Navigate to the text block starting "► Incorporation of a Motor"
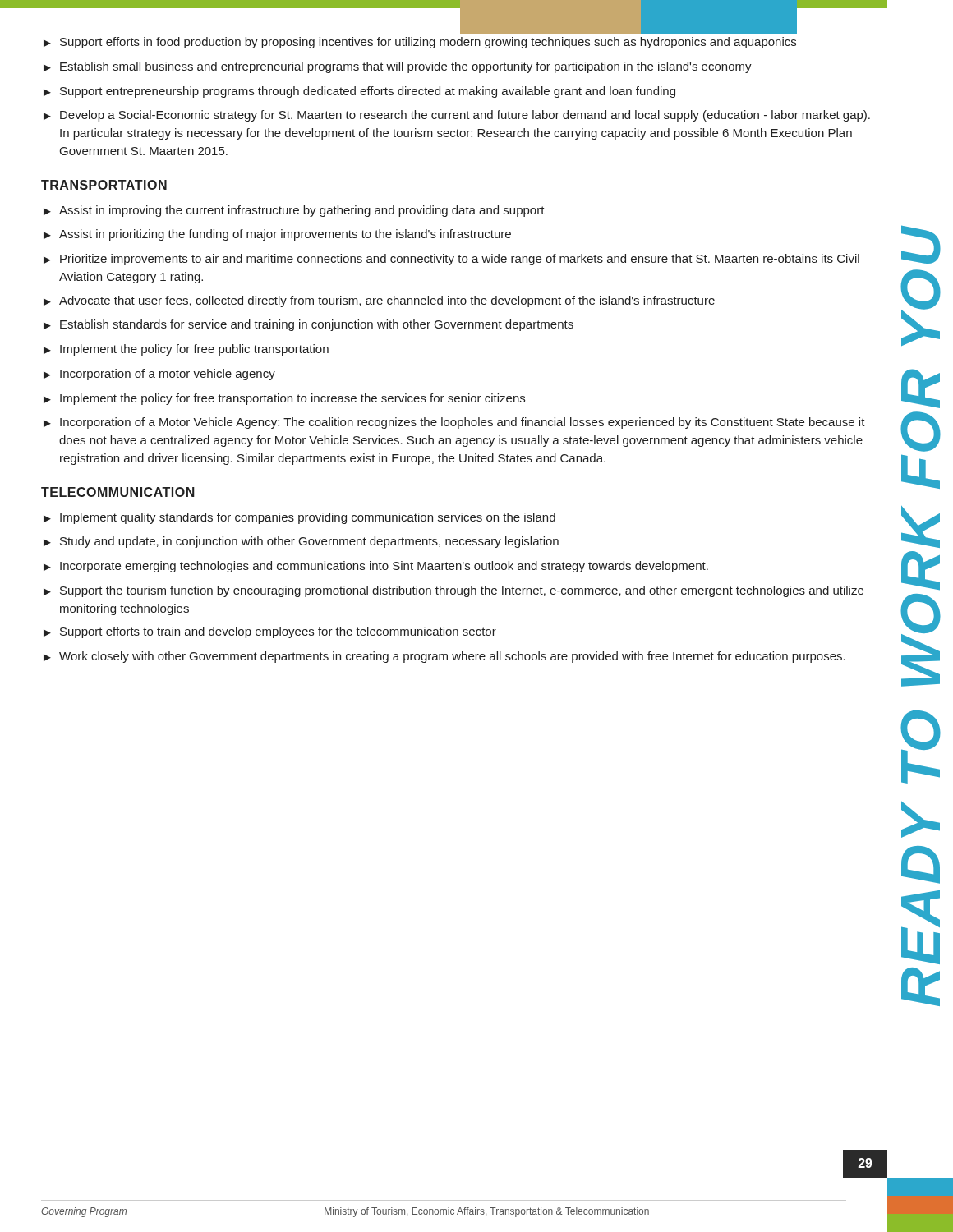 coord(456,440)
